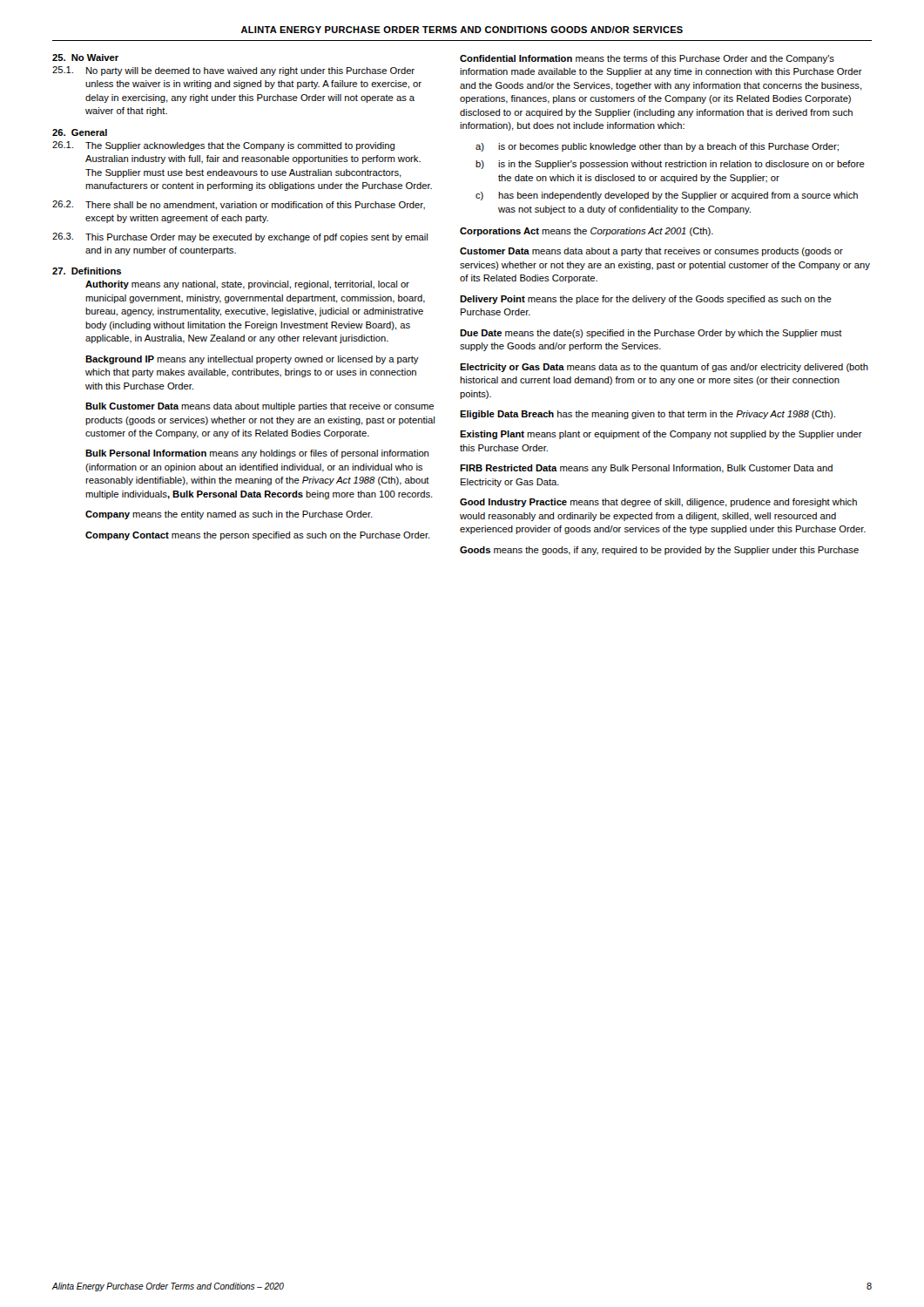Navigate to the region starting "Confidential Information means the terms of"

661,92
